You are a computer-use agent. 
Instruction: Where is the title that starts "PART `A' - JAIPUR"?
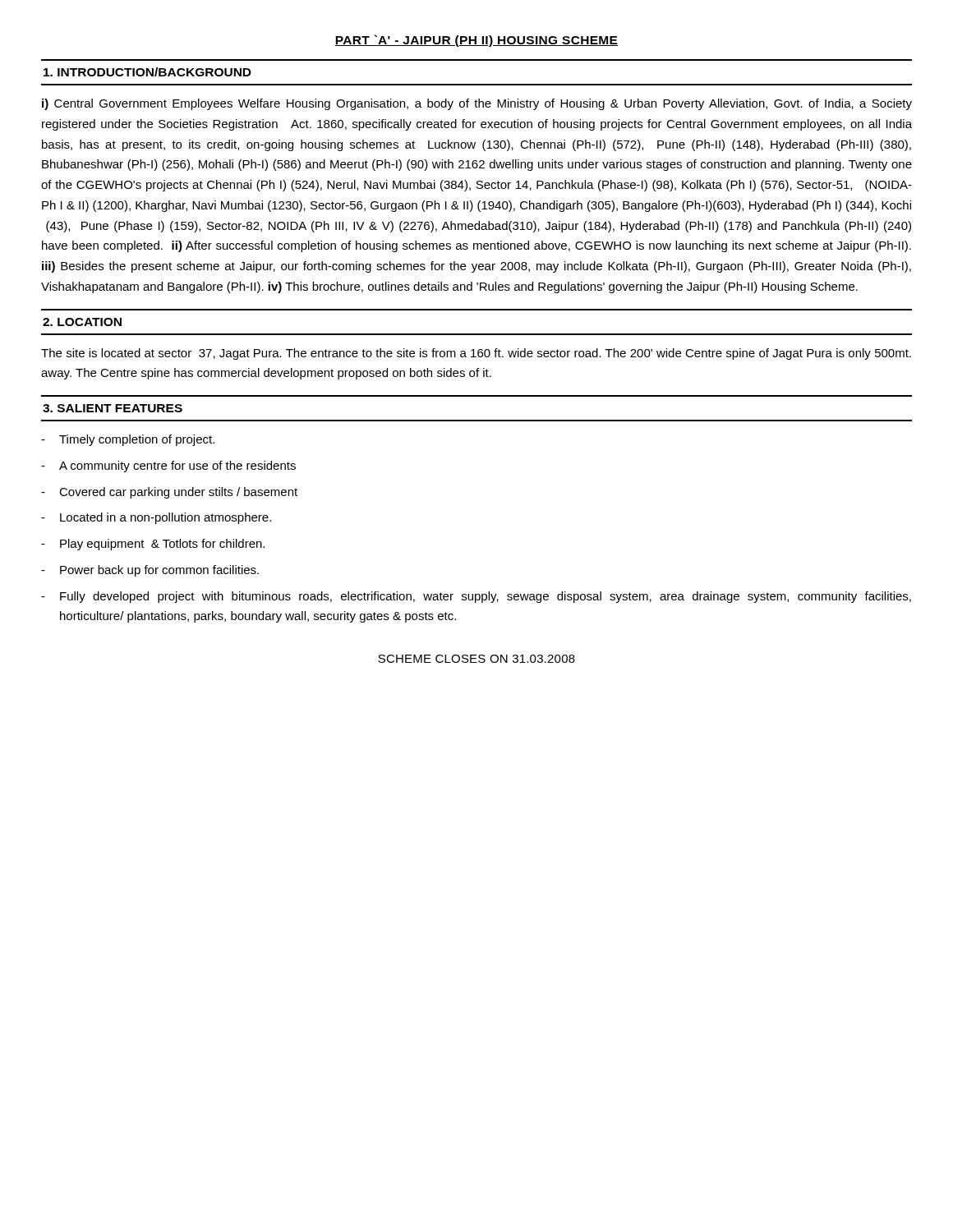pyautogui.click(x=476, y=40)
